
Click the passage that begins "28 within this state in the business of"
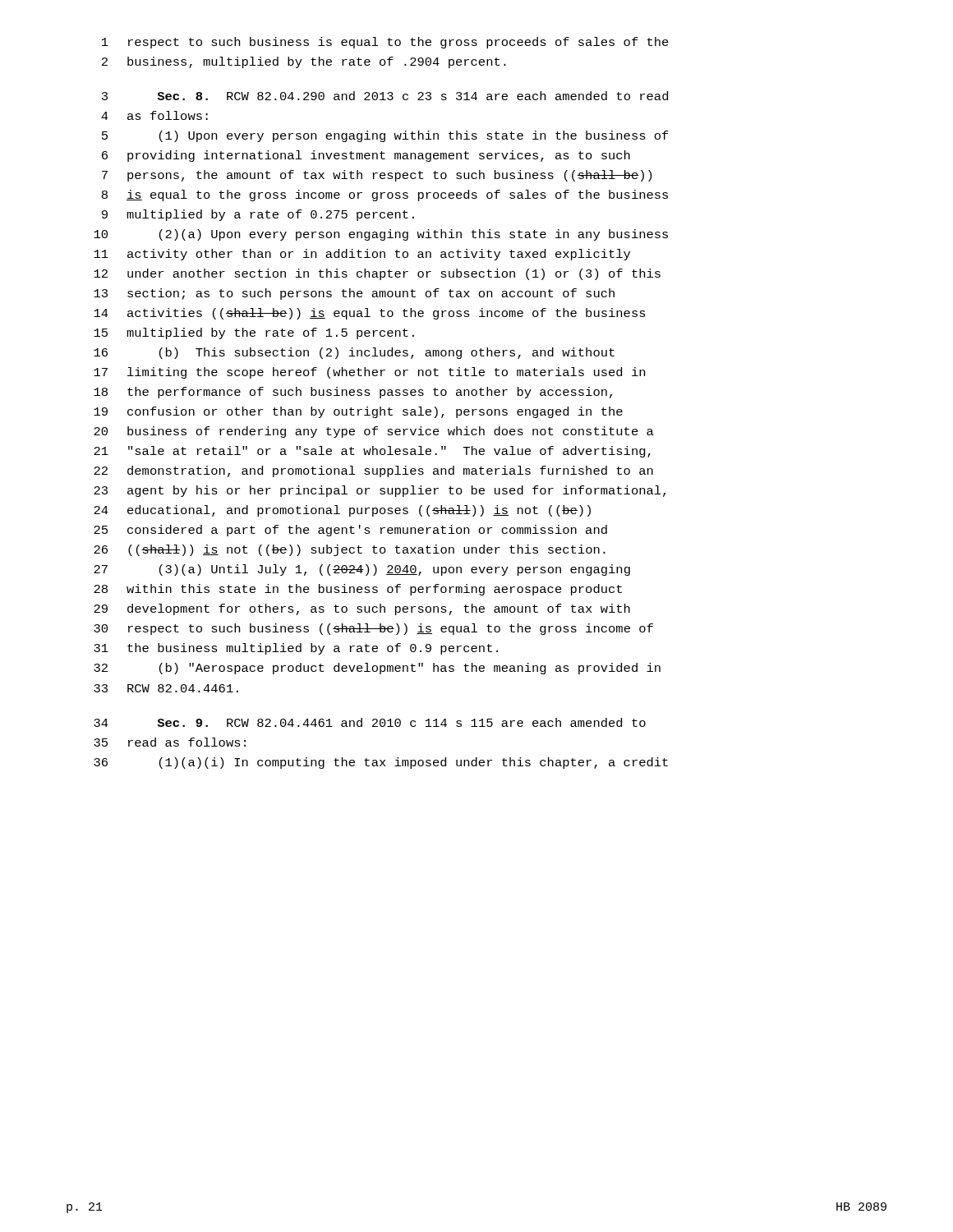point(476,590)
